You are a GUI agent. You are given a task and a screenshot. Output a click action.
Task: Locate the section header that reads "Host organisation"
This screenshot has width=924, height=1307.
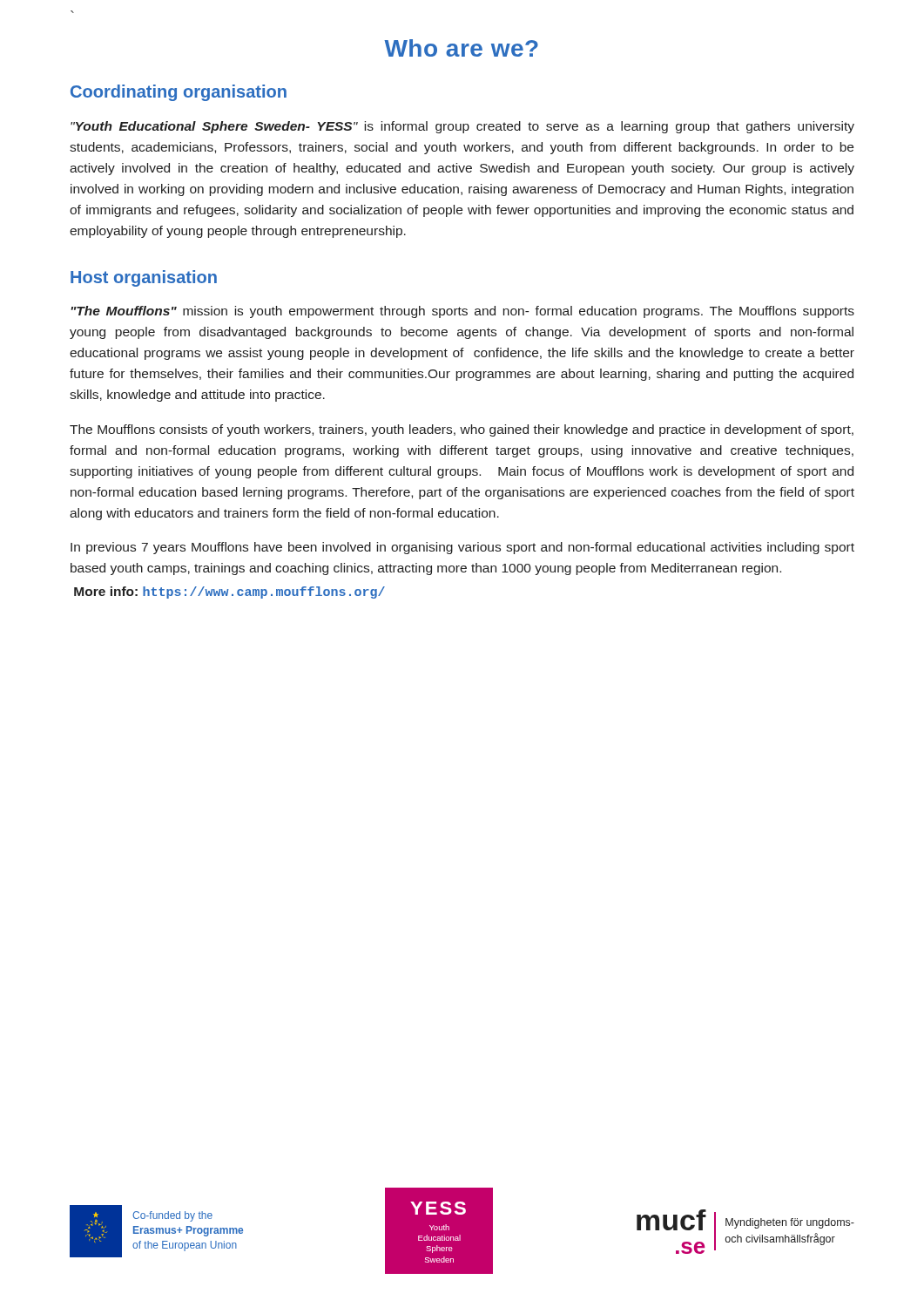[x=144, y=278]
